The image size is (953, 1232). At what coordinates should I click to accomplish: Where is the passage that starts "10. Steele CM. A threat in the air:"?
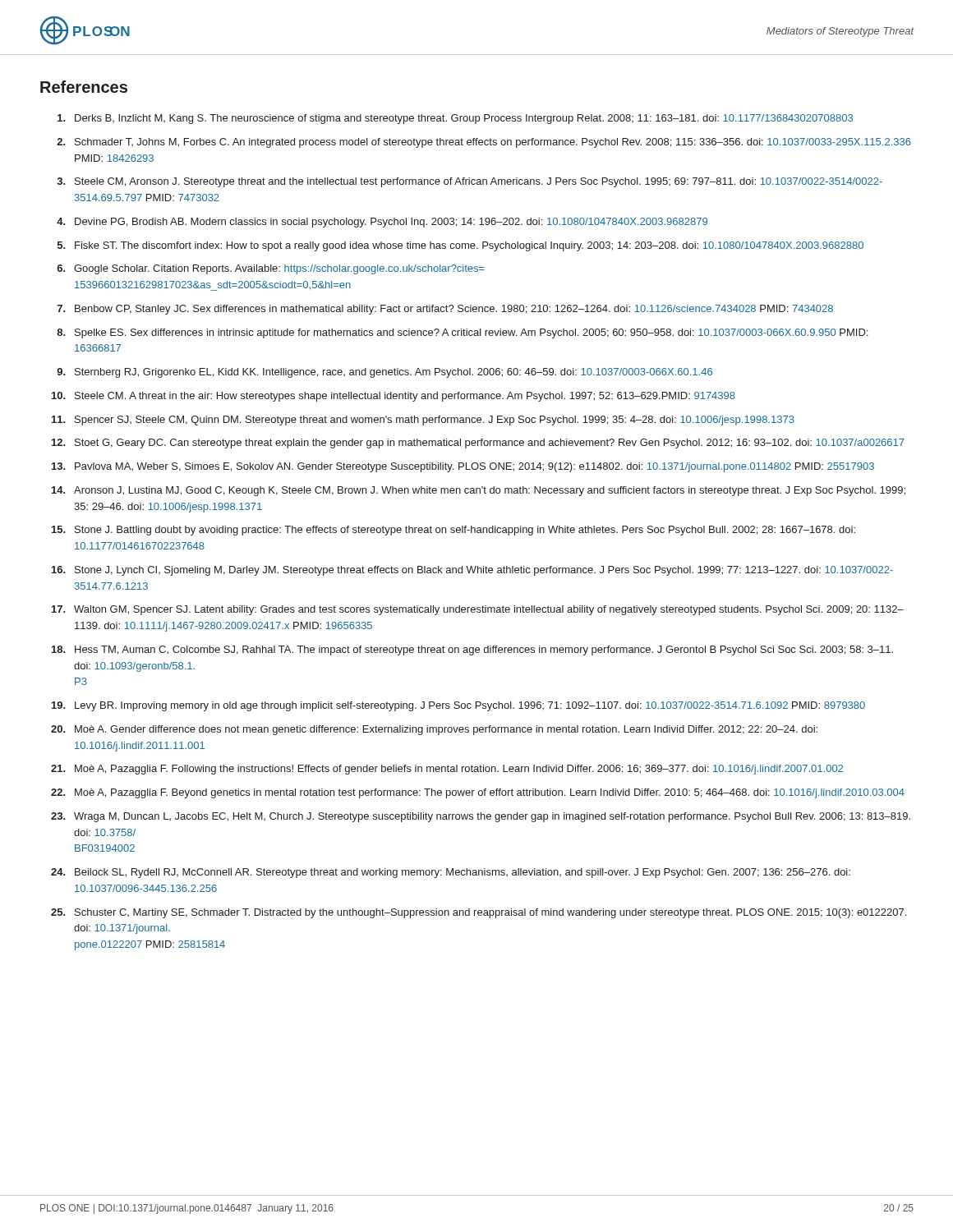[476, 396]
